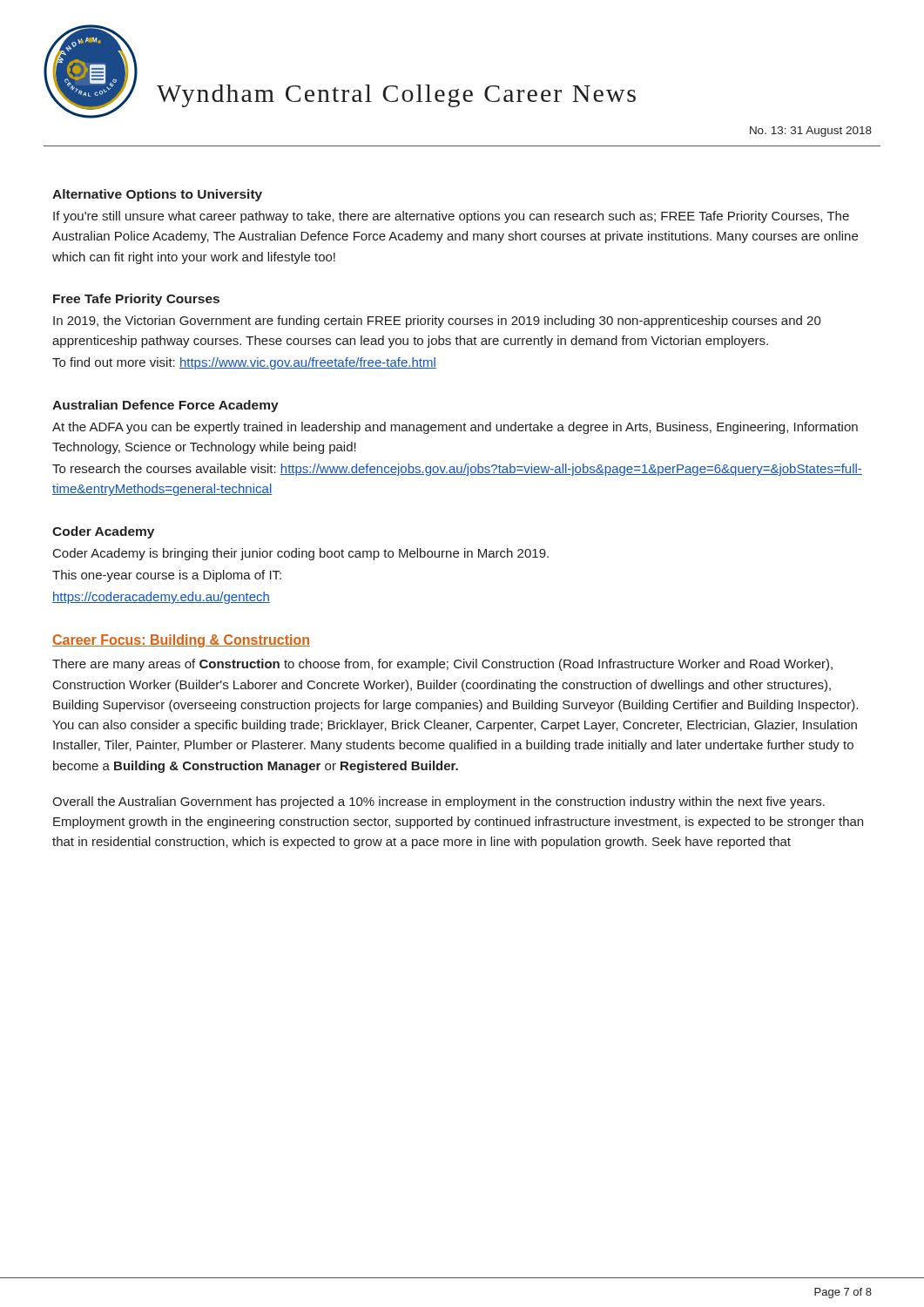
Task: Select the text block starting "This one-year course is"
Action: click(167, 574)
